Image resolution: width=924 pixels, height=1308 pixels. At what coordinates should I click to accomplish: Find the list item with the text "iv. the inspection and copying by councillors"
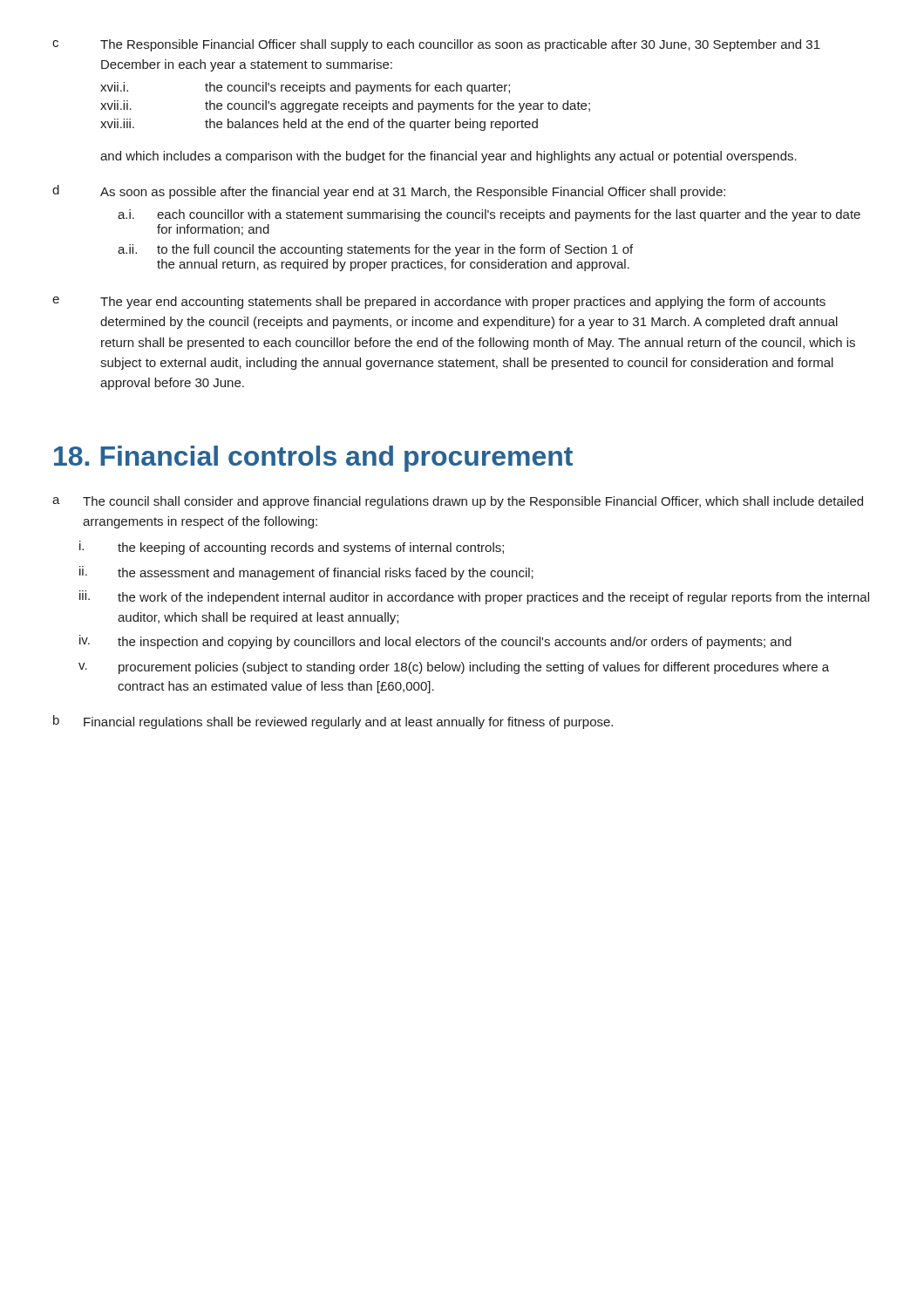point(475,642)
